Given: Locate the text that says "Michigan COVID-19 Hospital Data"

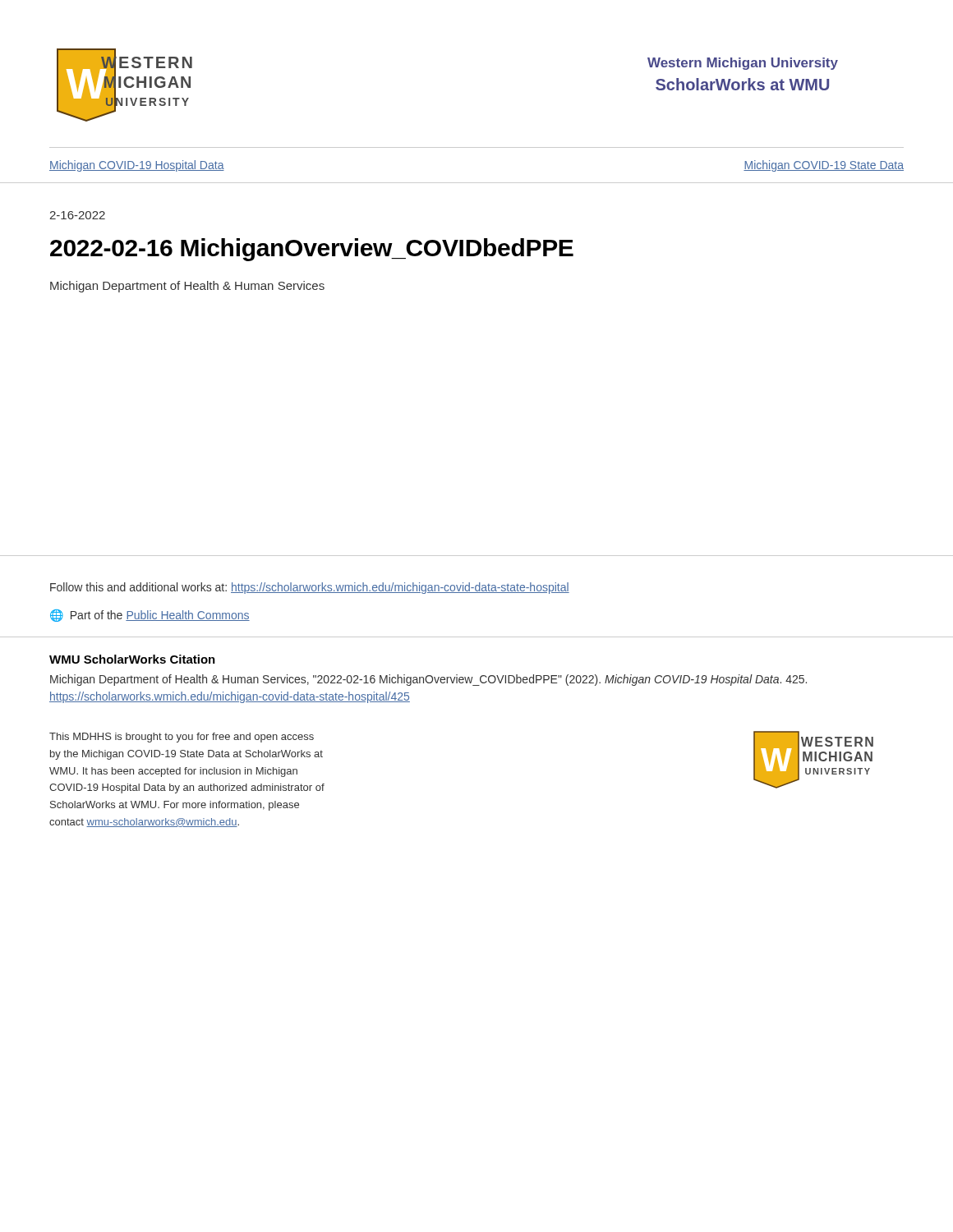Looking at the screenshot, I should point(137,165).
